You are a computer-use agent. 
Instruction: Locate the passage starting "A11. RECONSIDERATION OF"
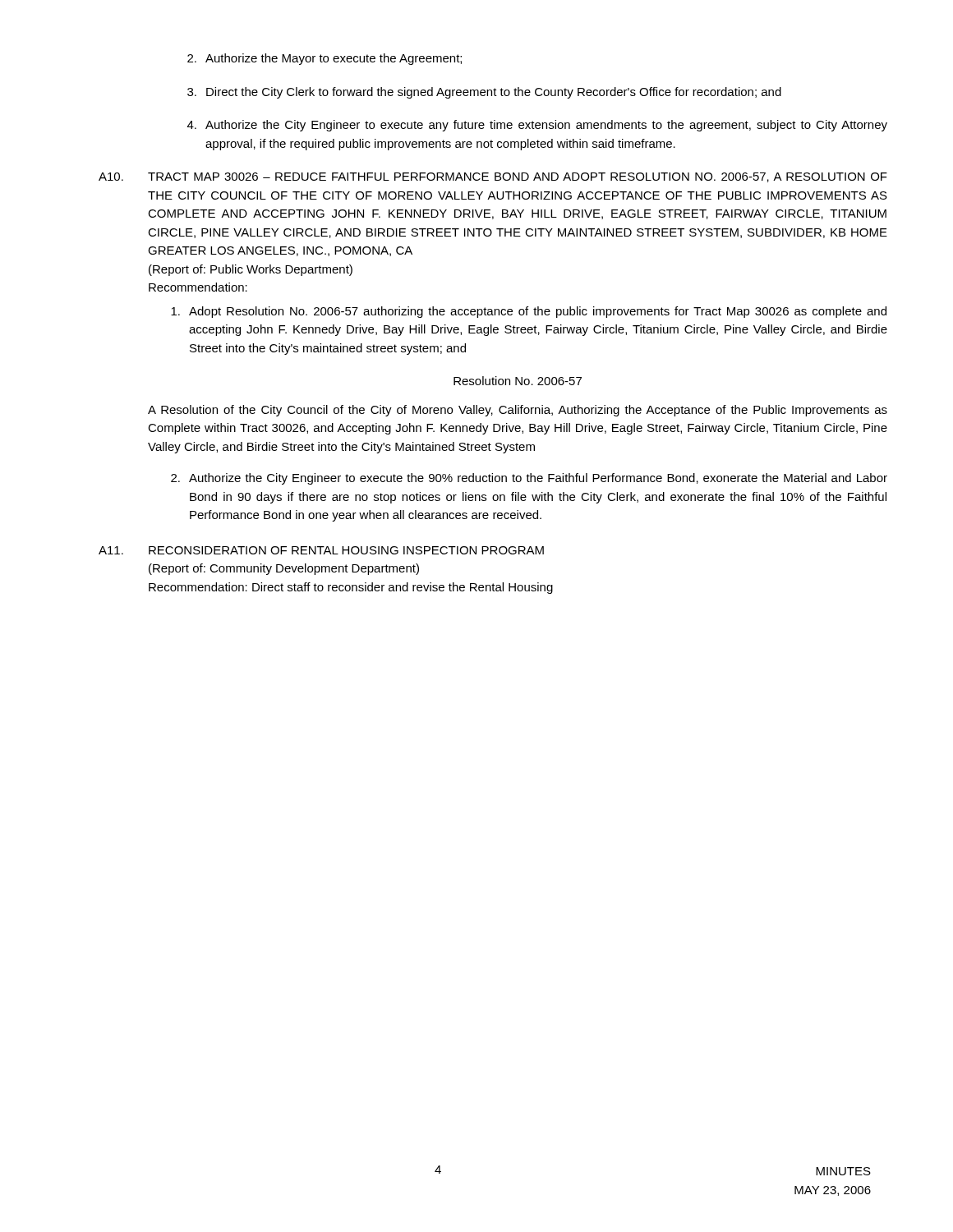tap(321, 550)
